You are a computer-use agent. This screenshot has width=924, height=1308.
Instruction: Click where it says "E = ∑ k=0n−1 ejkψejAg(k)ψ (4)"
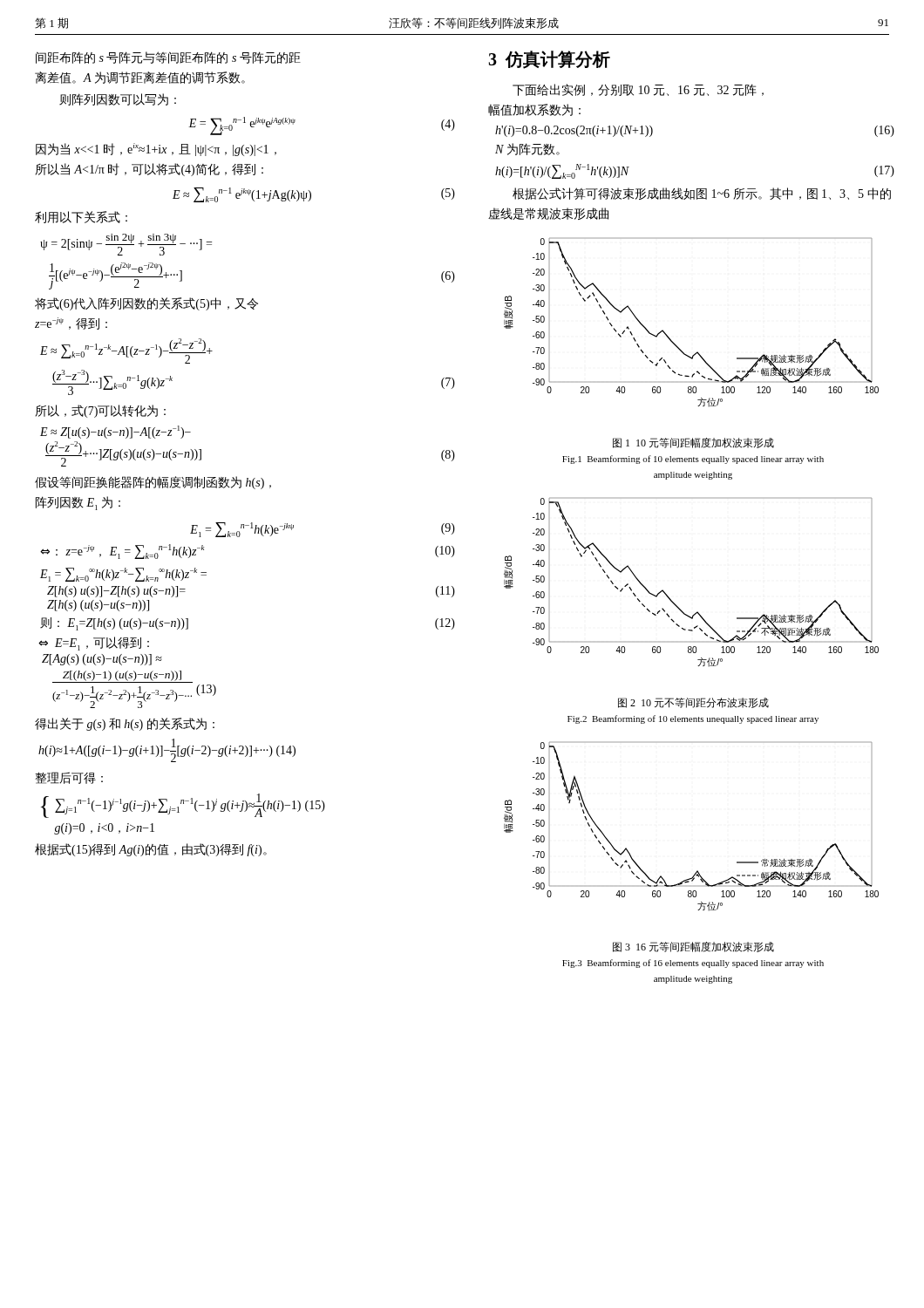coord(253,125)
